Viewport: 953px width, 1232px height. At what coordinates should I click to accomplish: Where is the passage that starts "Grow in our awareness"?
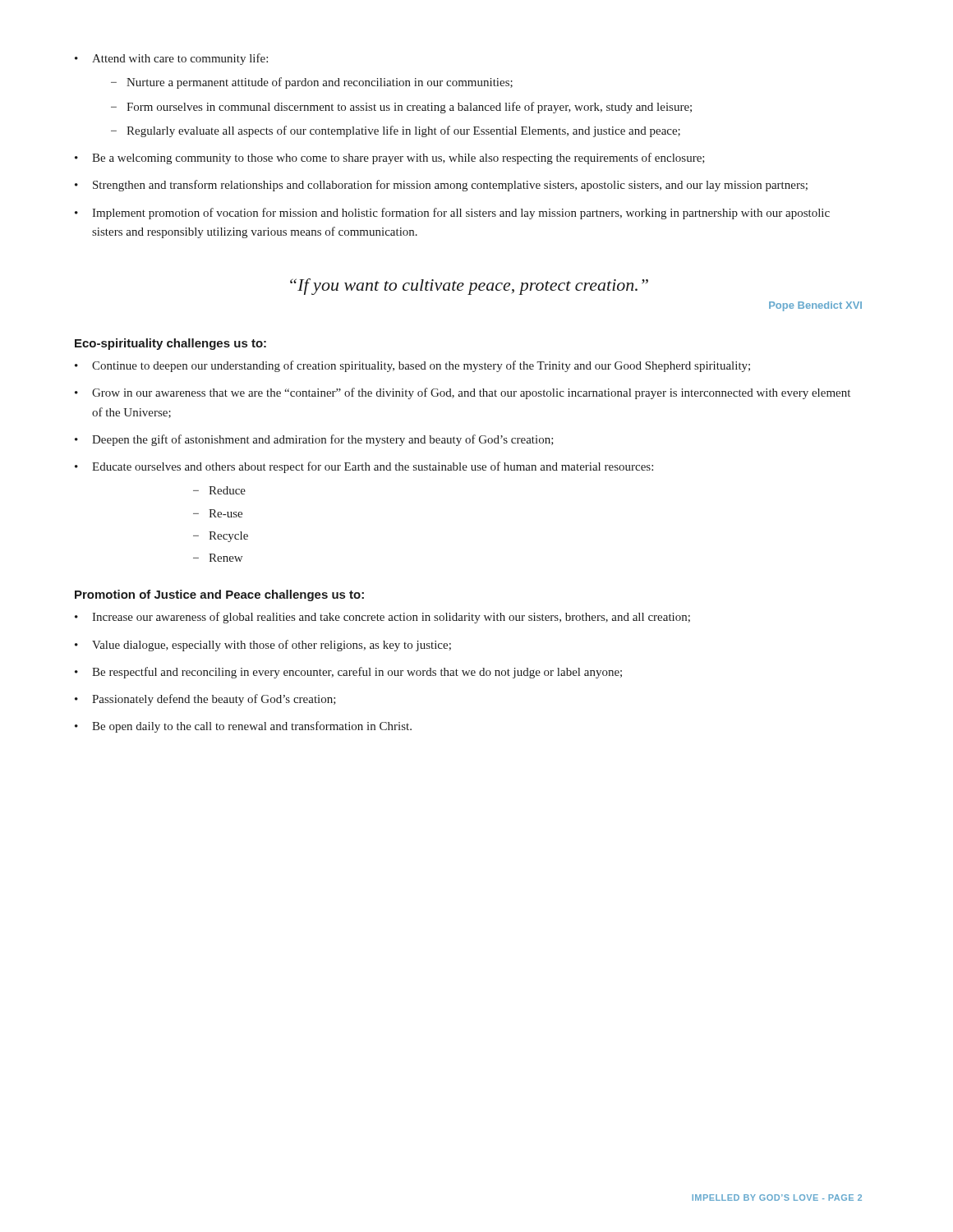coord(468,403)
